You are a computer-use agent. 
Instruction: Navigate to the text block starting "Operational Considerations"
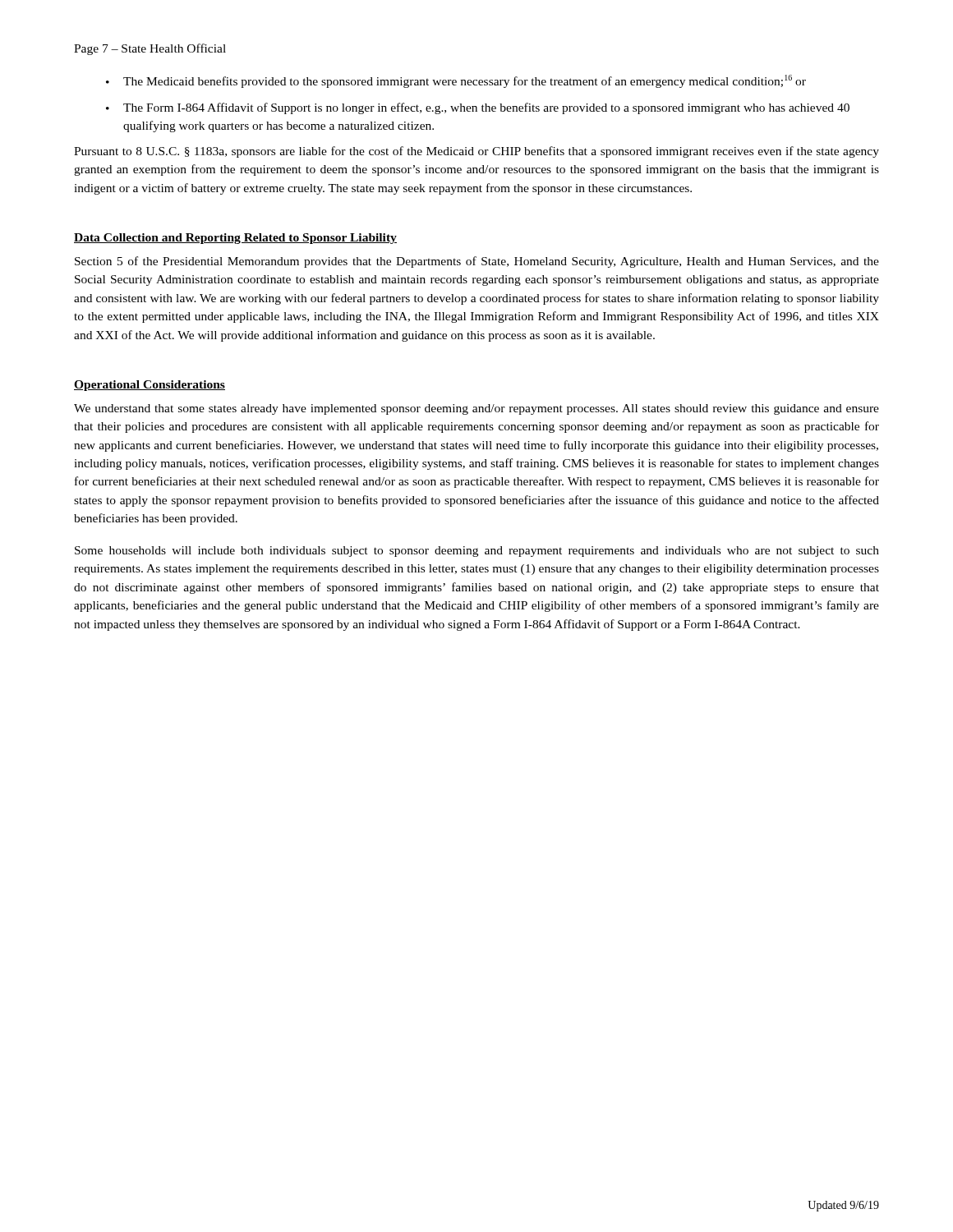149,384
